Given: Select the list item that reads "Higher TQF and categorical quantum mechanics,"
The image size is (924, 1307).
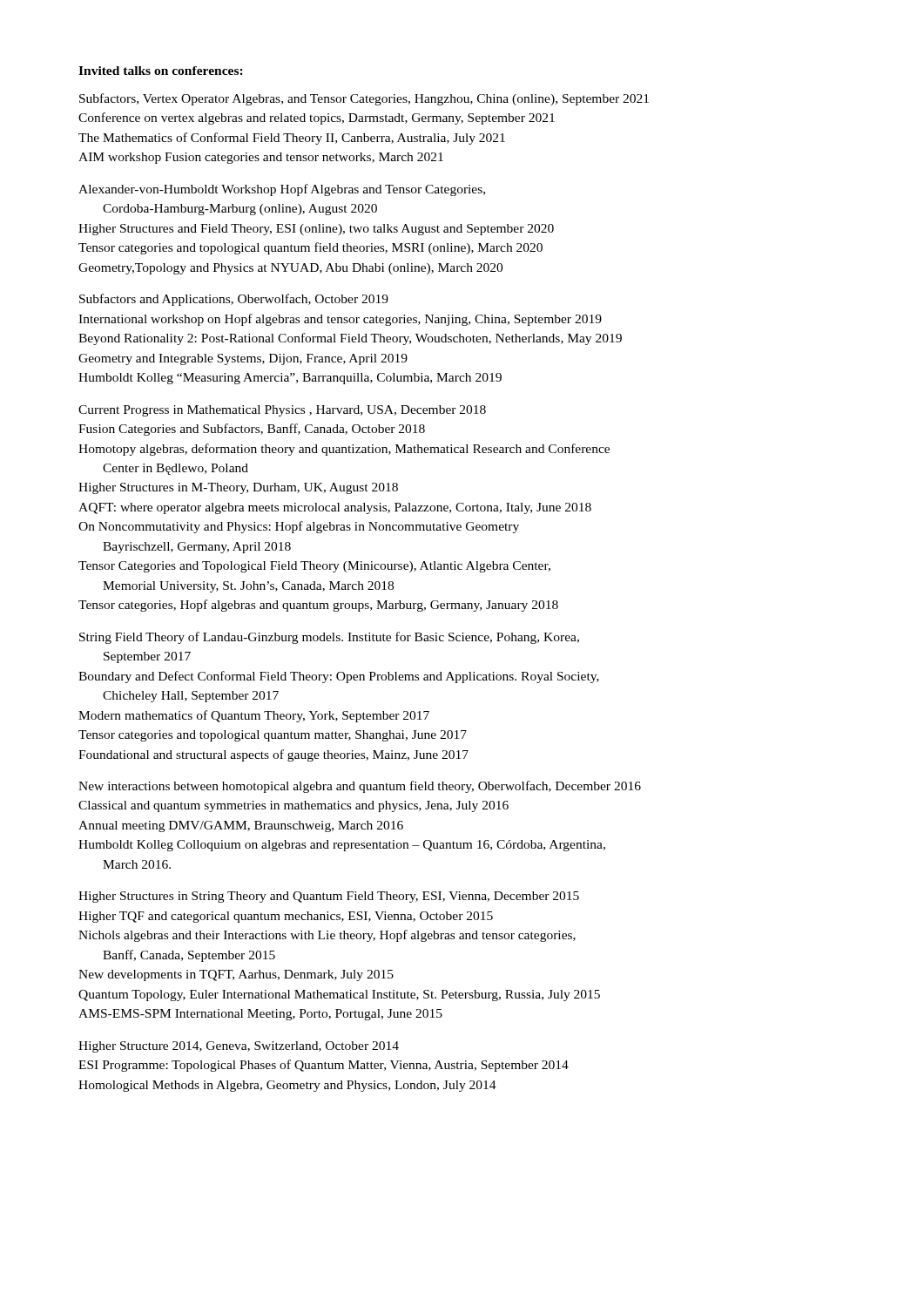Looking at the screenshot, I should click(286, 915).
